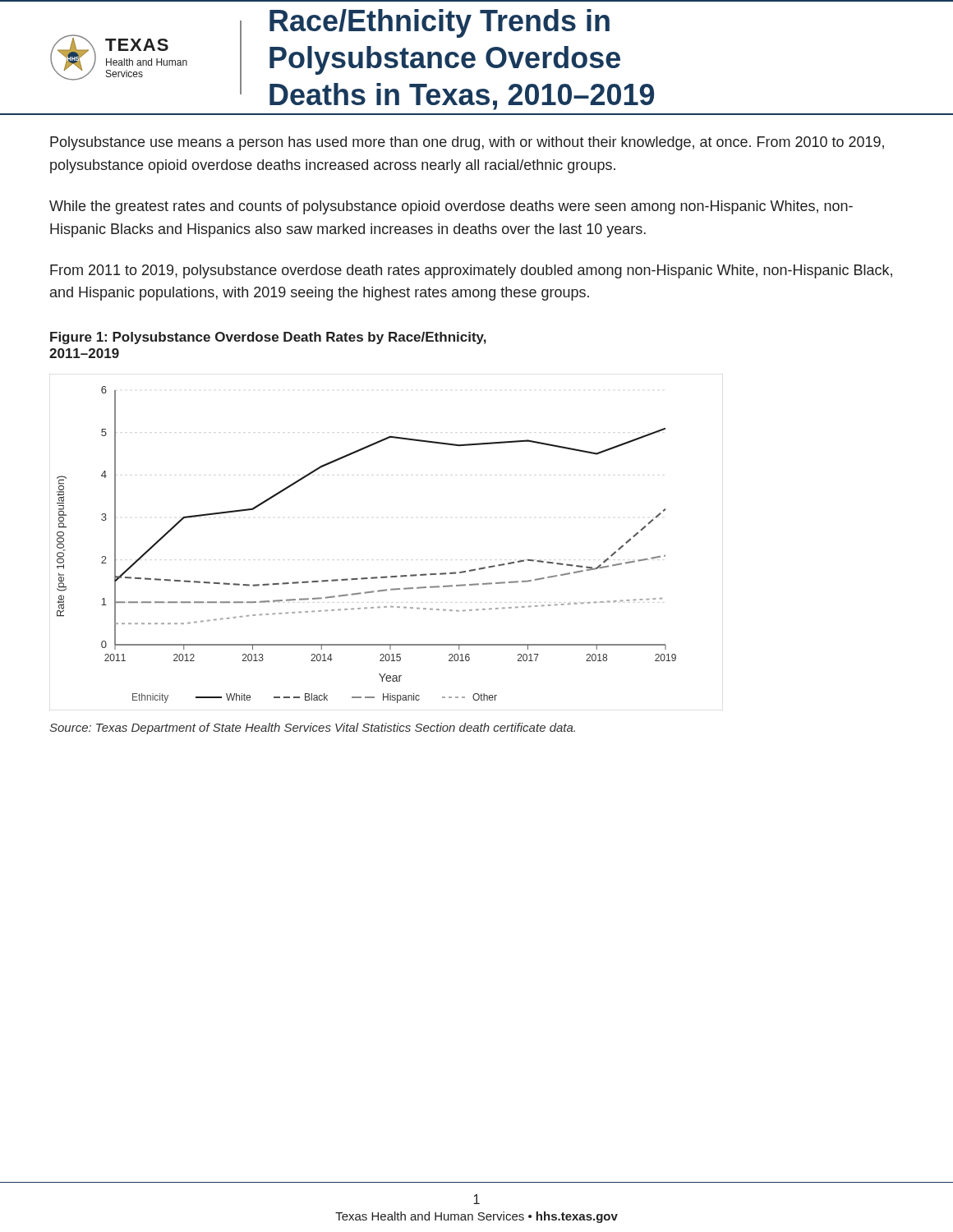953x1232 pixels.
Task: Point to "Figure 1: Polysubstance Overdose Death Rates by Race/Ethnicity,2011–2019"
Action: point(268,346)
